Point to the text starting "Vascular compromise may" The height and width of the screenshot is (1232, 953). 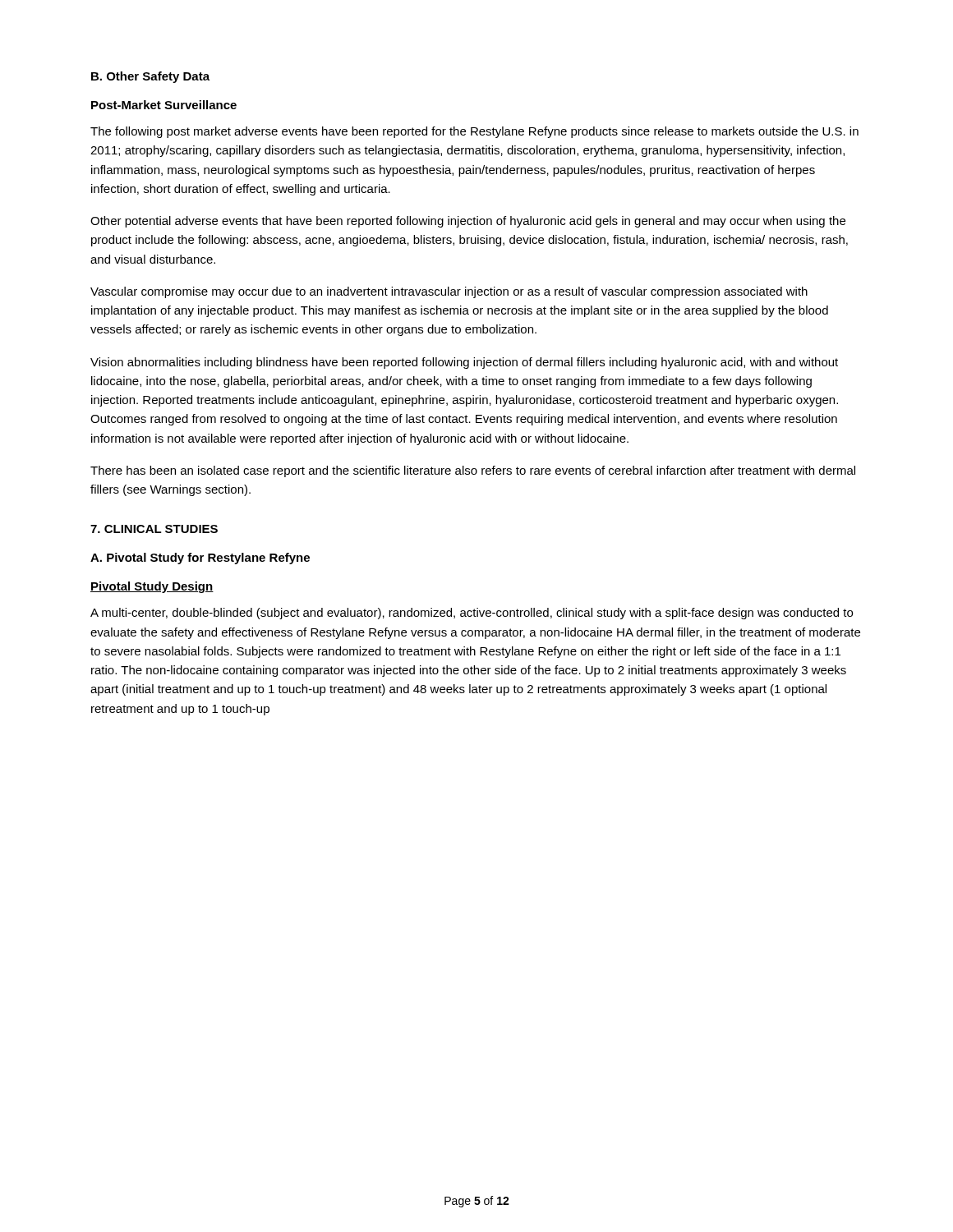459,310
